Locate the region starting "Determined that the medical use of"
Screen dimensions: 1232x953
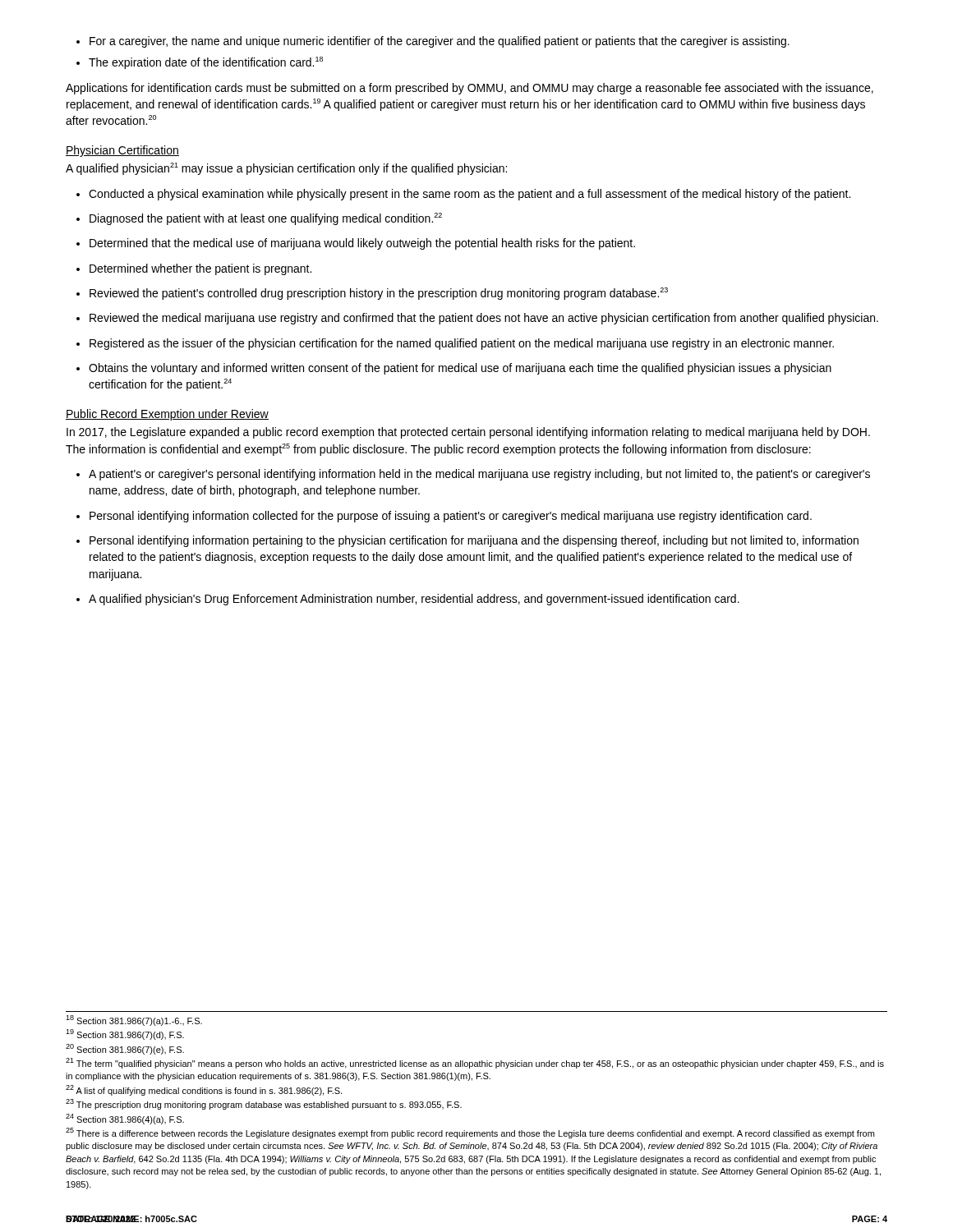click(476, 244)
